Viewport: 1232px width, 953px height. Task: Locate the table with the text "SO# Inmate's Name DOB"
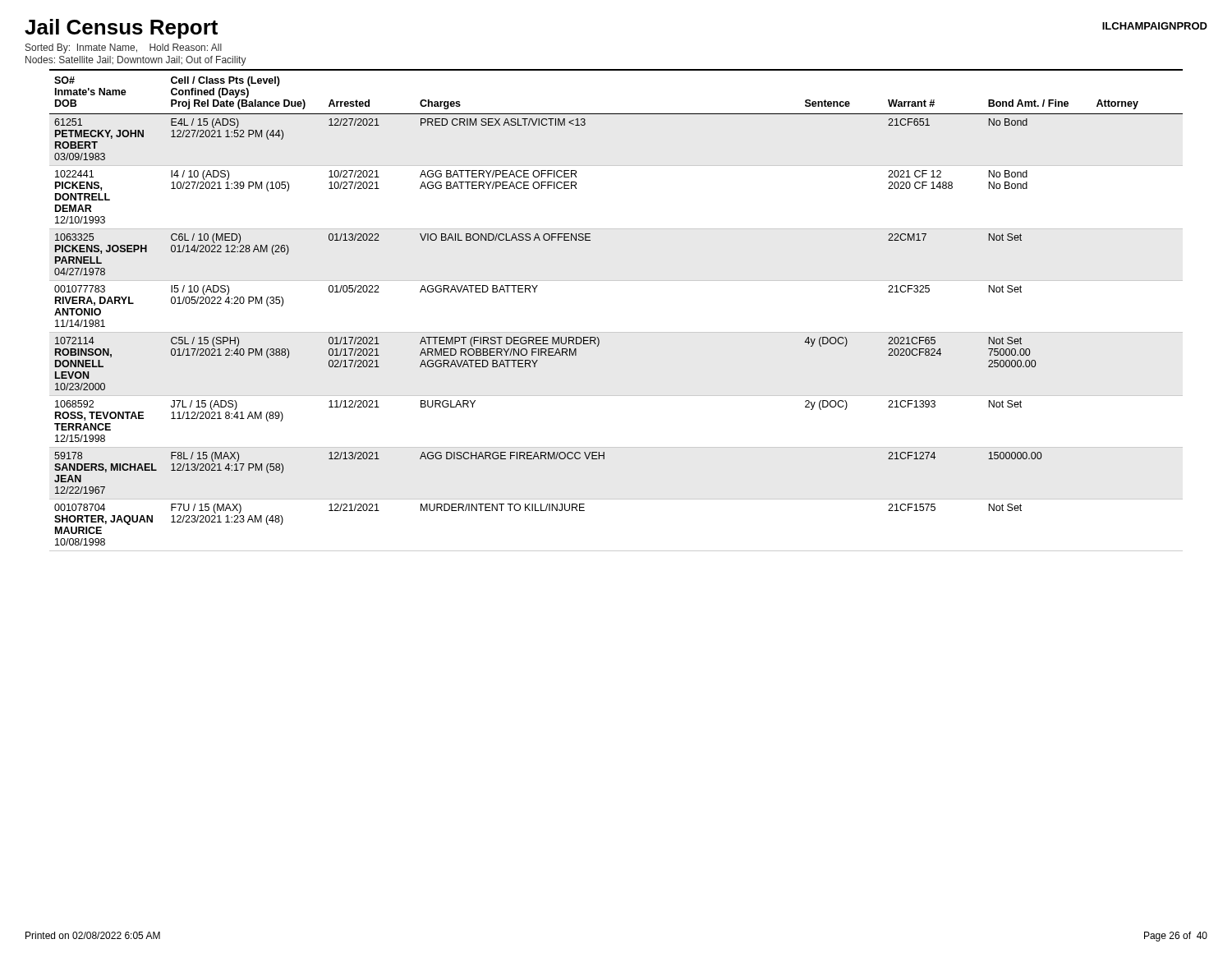(x=616, y=310)
